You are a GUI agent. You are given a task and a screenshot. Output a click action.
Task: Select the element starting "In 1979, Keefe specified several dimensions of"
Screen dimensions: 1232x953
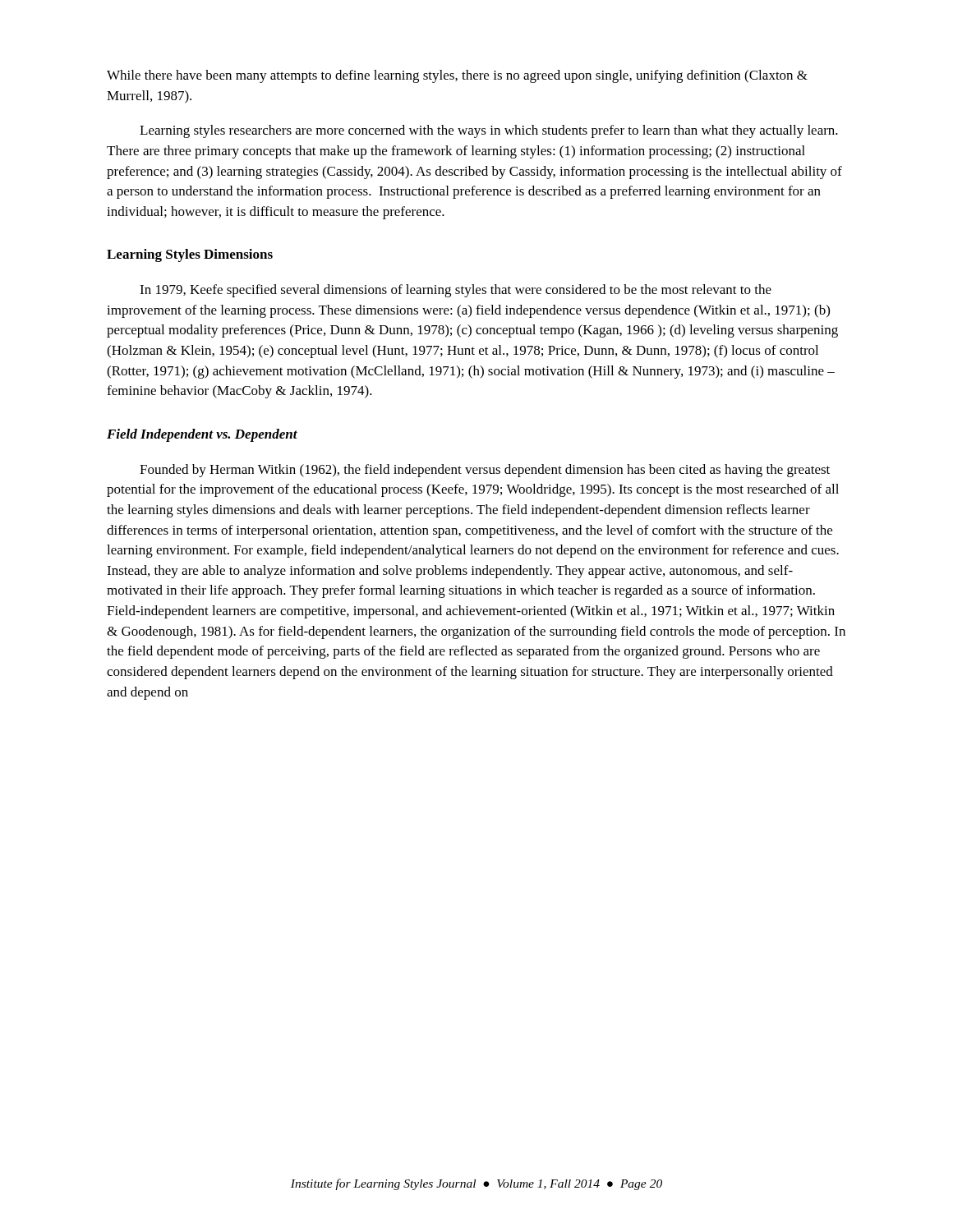[476, 341]
